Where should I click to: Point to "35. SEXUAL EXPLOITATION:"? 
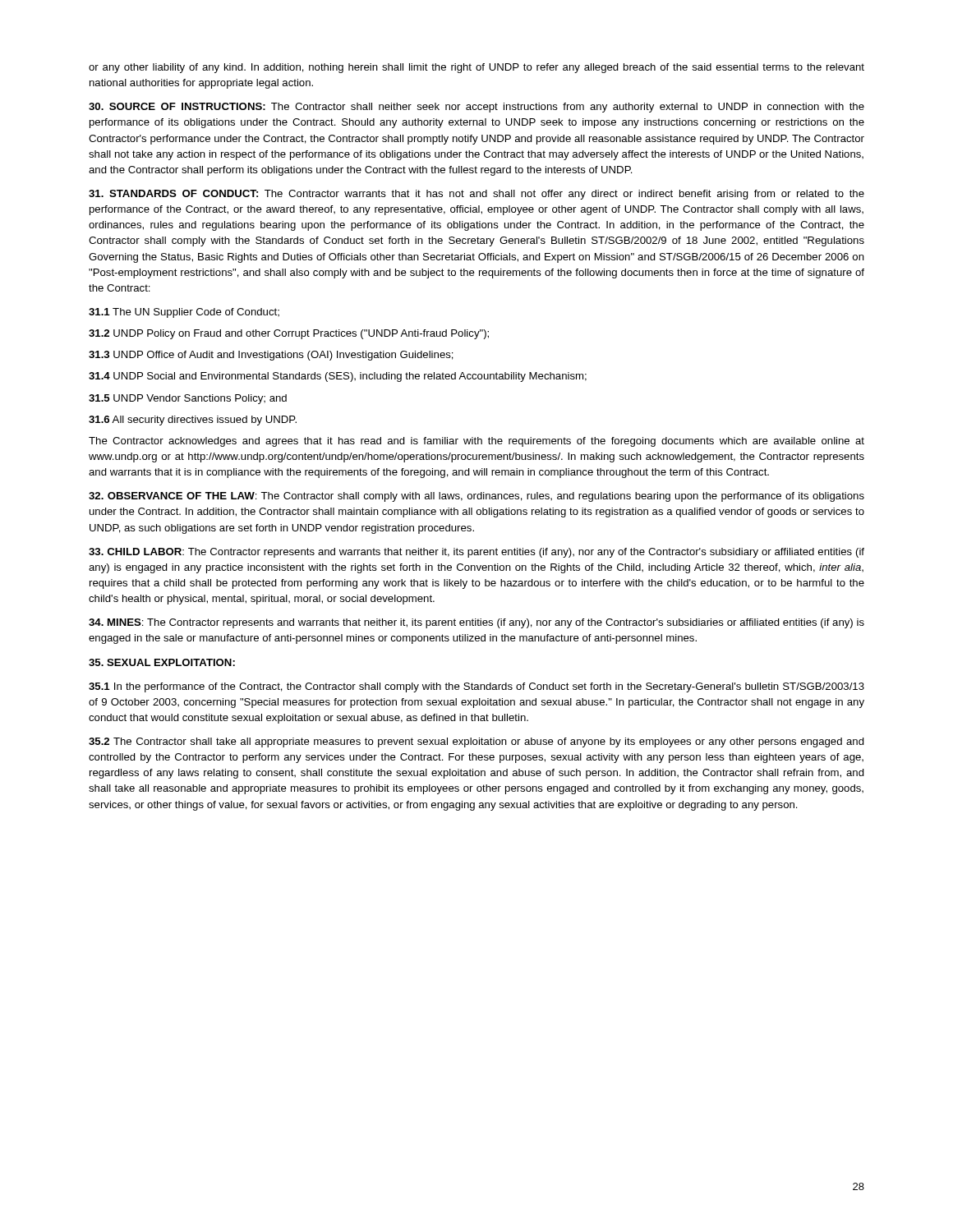[162, 662]
